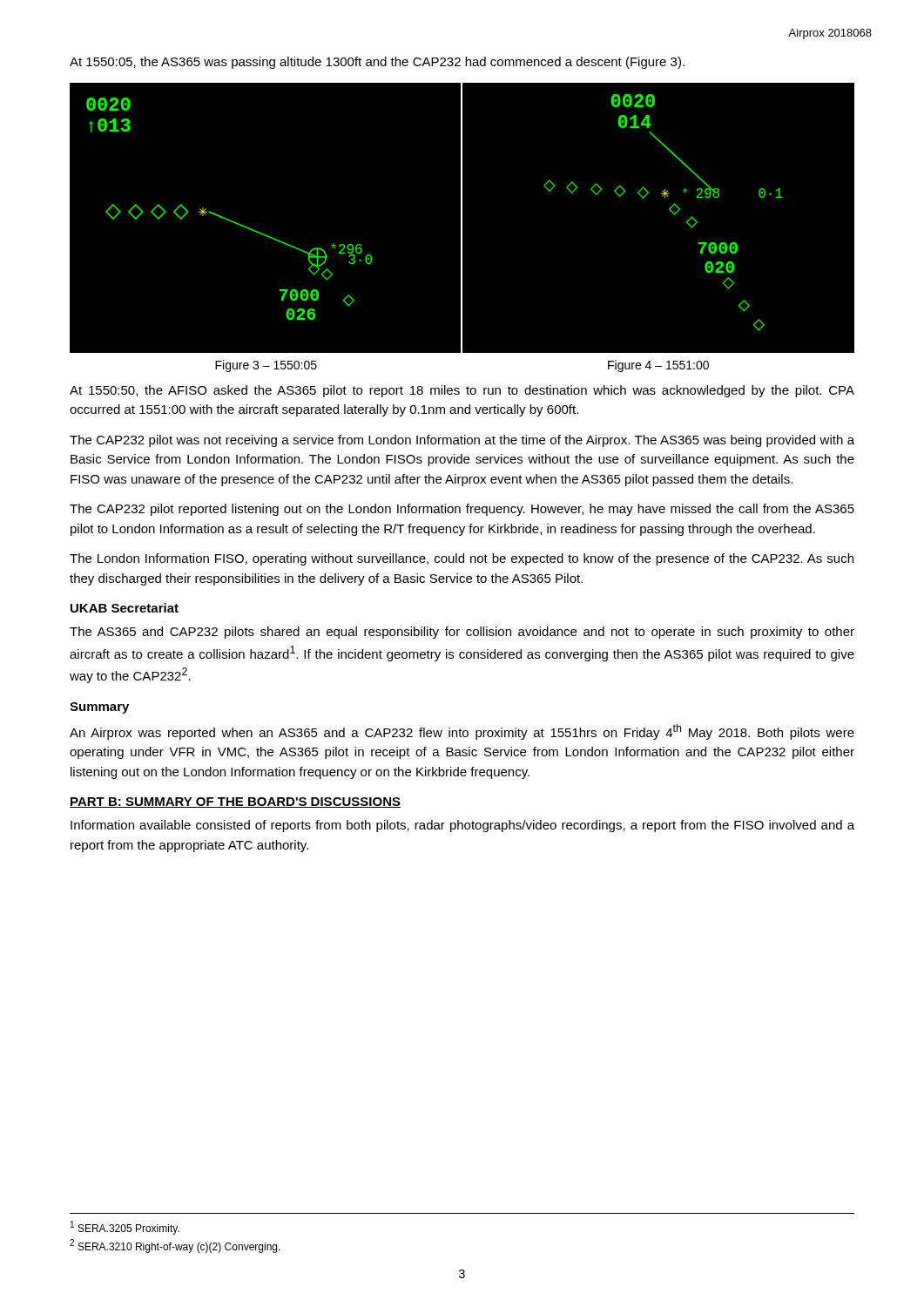Click on the text block that says "The AS365 and CAP232 pilots shared an"
The image size is (924, 1307).
click(x=462, y=654)
